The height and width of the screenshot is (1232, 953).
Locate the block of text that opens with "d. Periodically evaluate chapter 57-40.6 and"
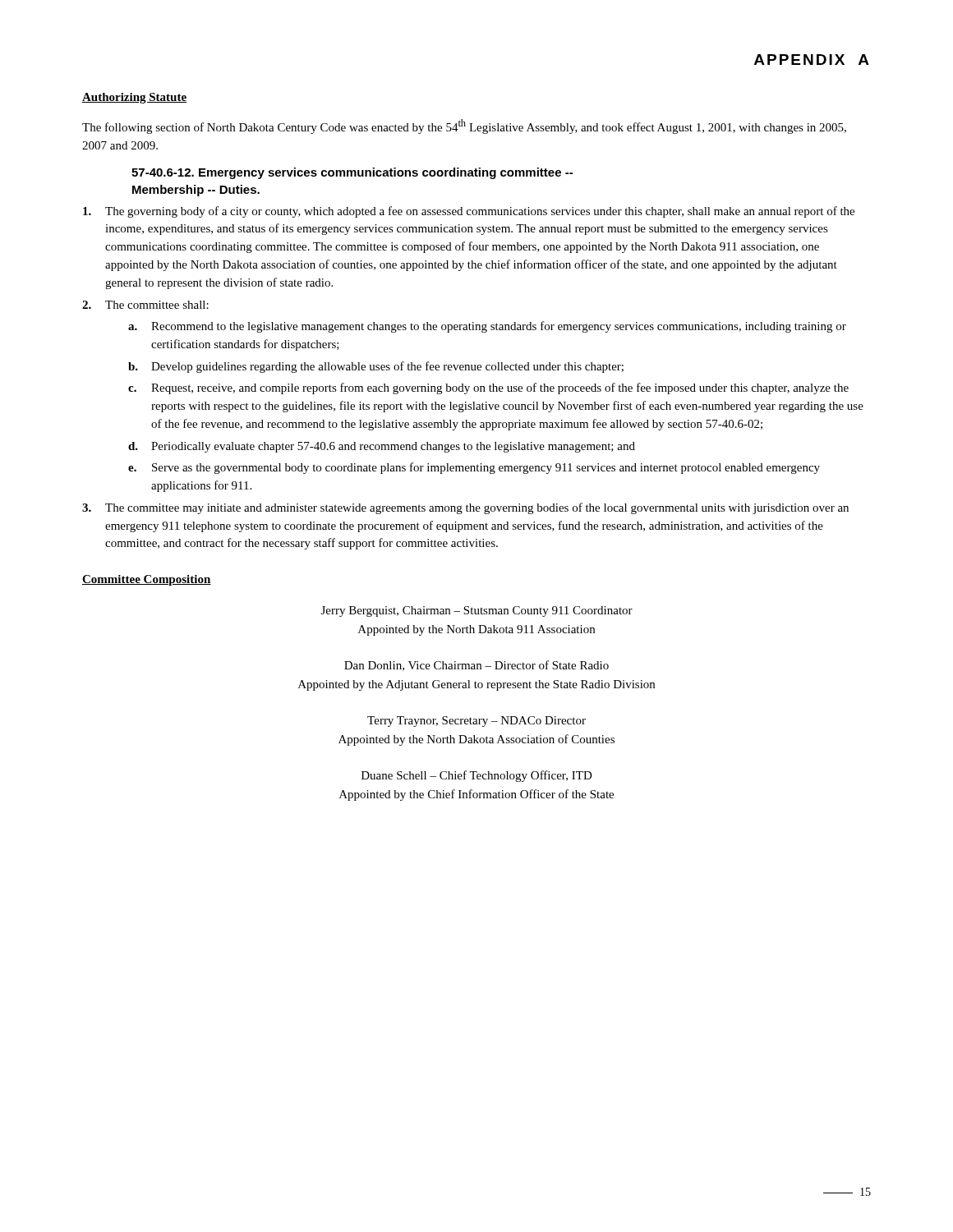pos(382,446)
